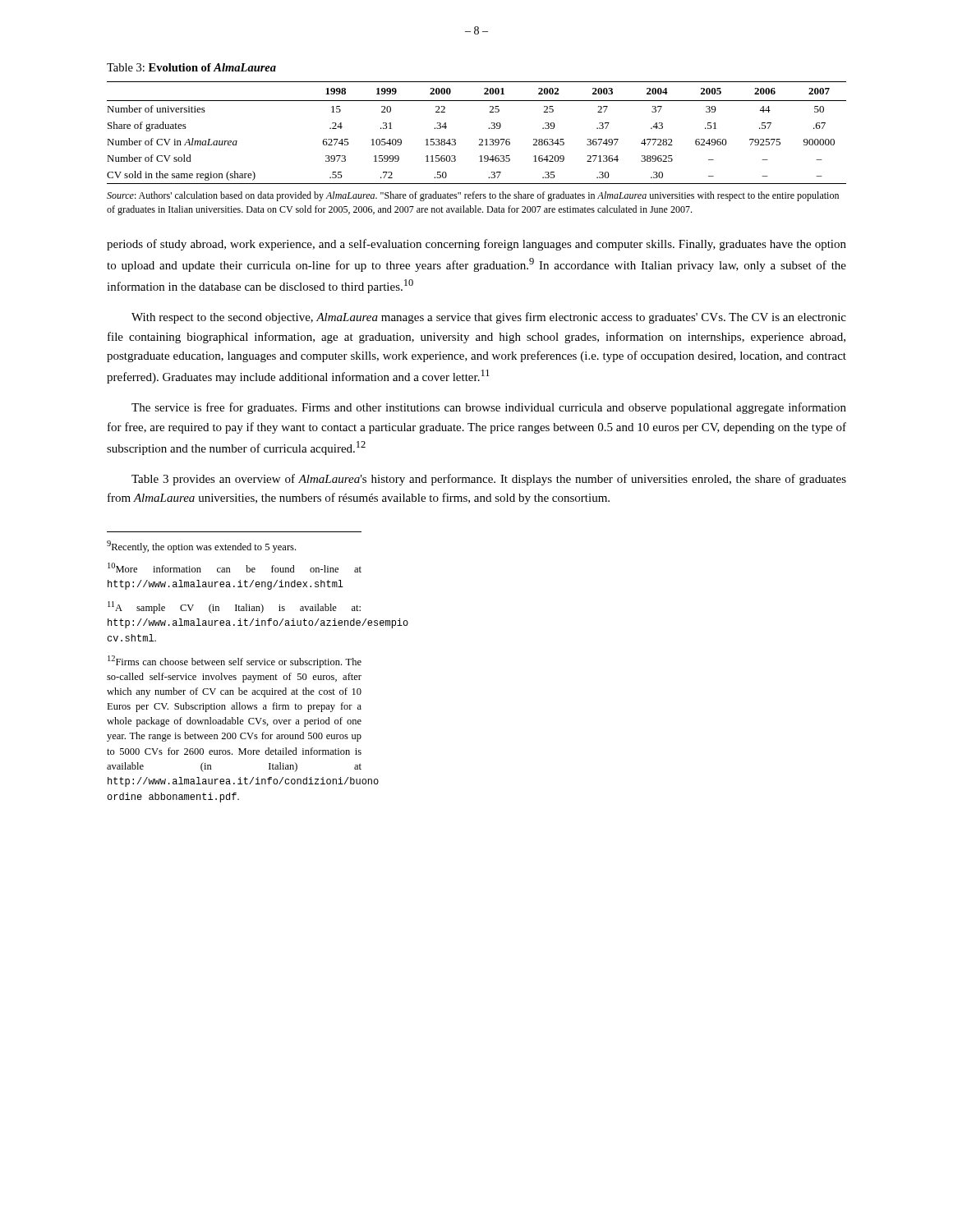953x1232 pixels.
Task: Find the text block that says "With respect to the second objective, AlmaLaurea manages"
Action: 476,347
